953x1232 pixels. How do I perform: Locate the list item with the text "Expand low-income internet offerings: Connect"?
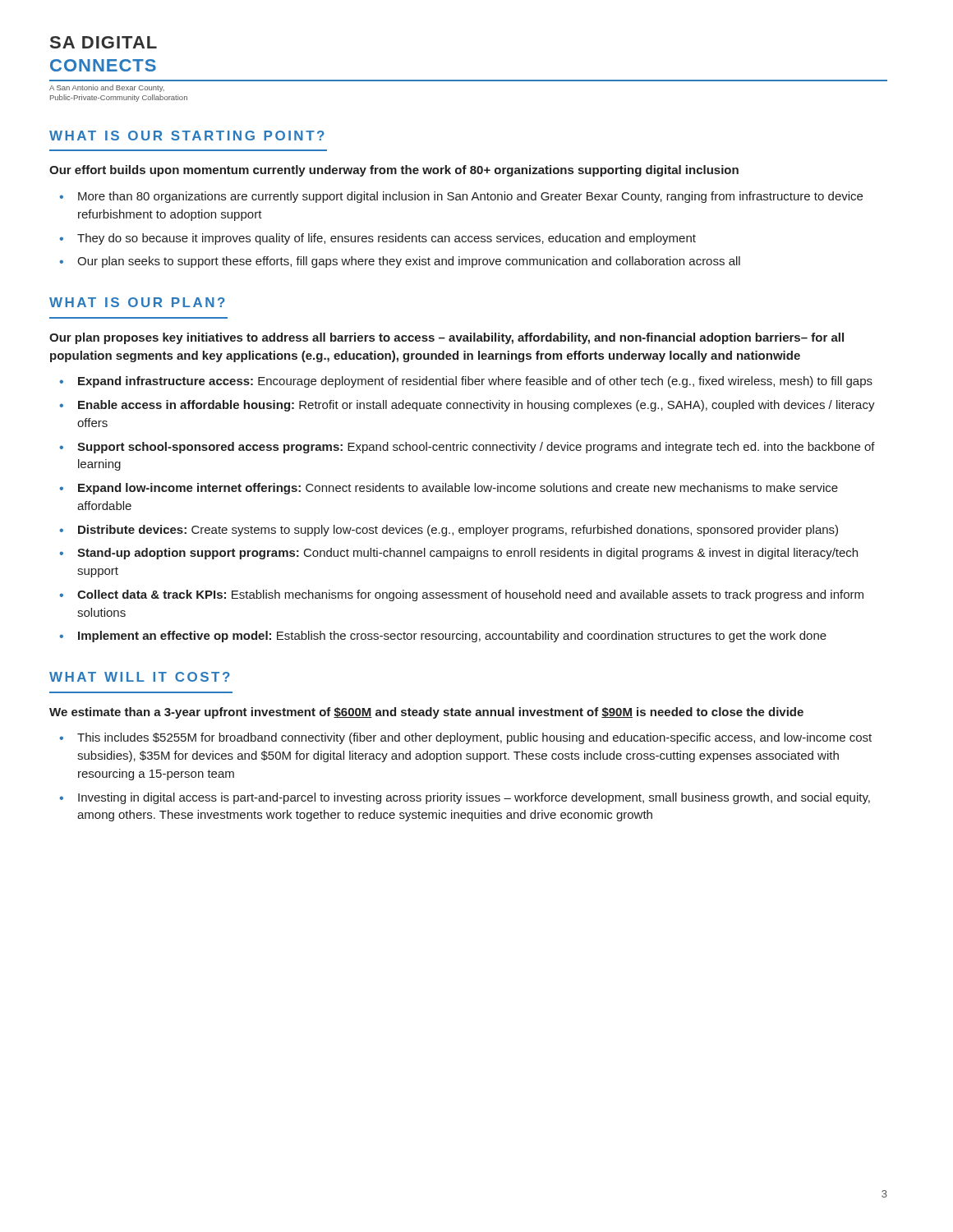click(x=458, y=496)
